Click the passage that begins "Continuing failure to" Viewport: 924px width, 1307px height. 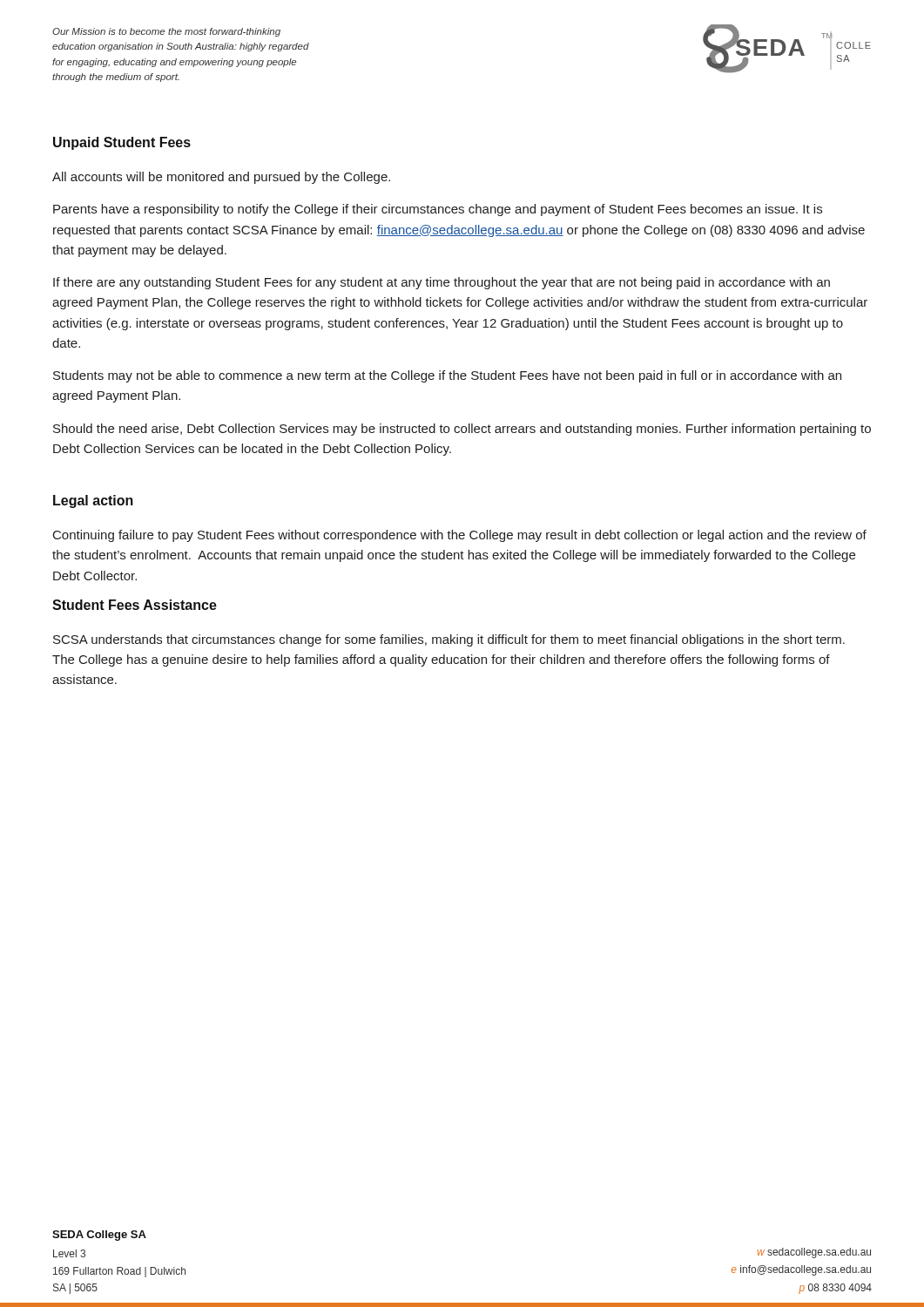pos(459,555)
